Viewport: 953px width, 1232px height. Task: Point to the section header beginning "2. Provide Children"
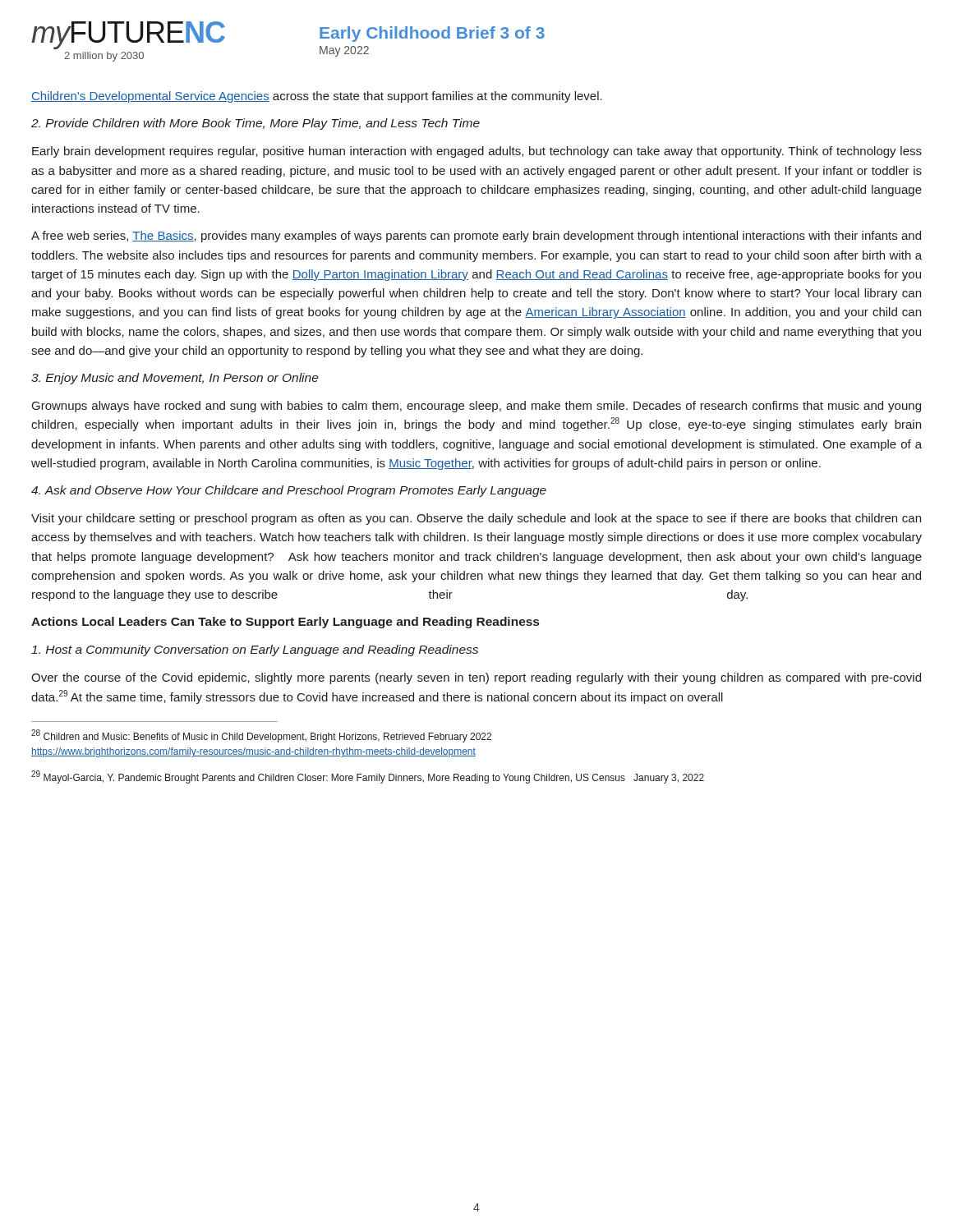(x=476, y=123)
